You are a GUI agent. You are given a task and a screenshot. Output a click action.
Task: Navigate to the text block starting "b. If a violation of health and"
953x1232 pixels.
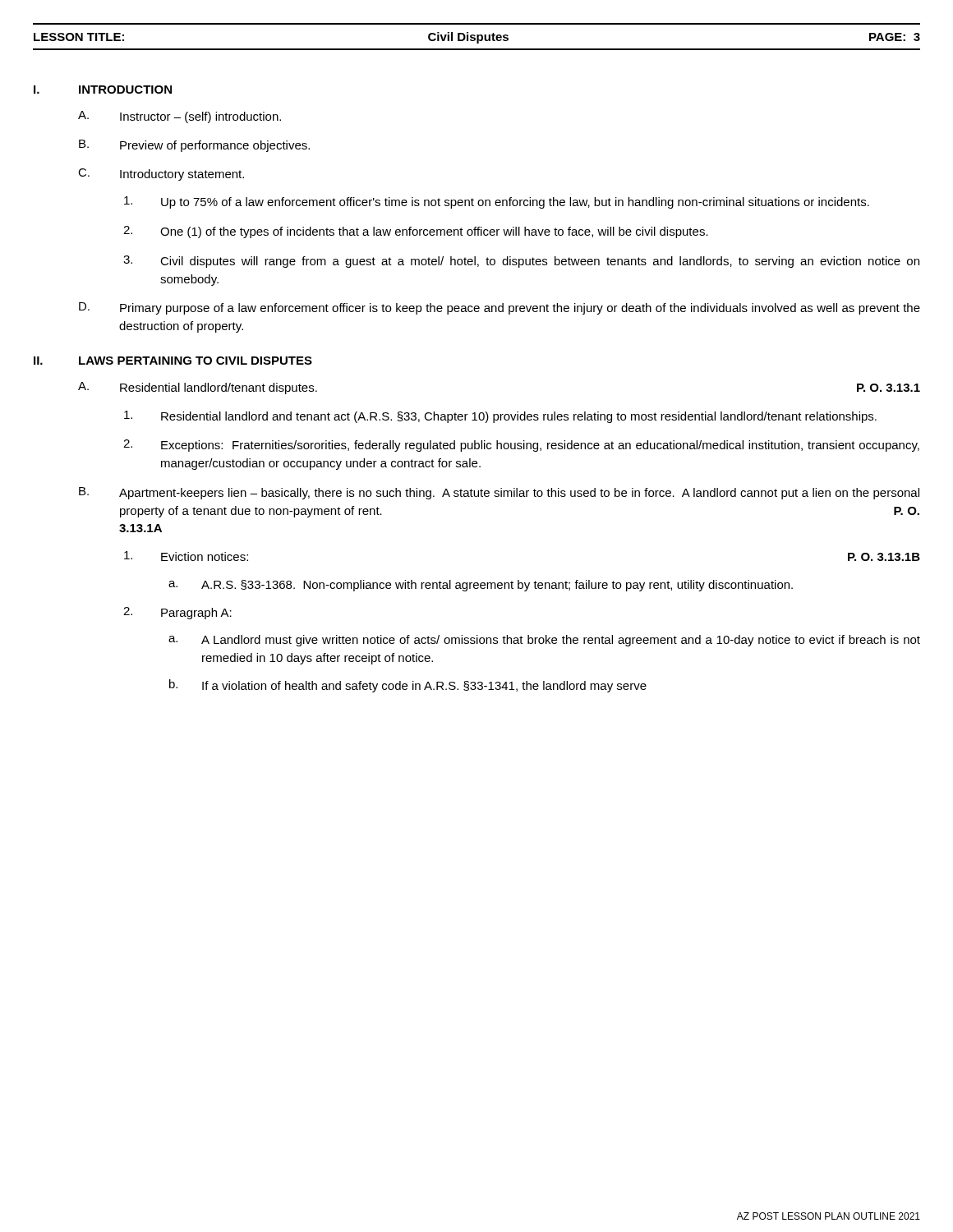[x=544, y=686]
